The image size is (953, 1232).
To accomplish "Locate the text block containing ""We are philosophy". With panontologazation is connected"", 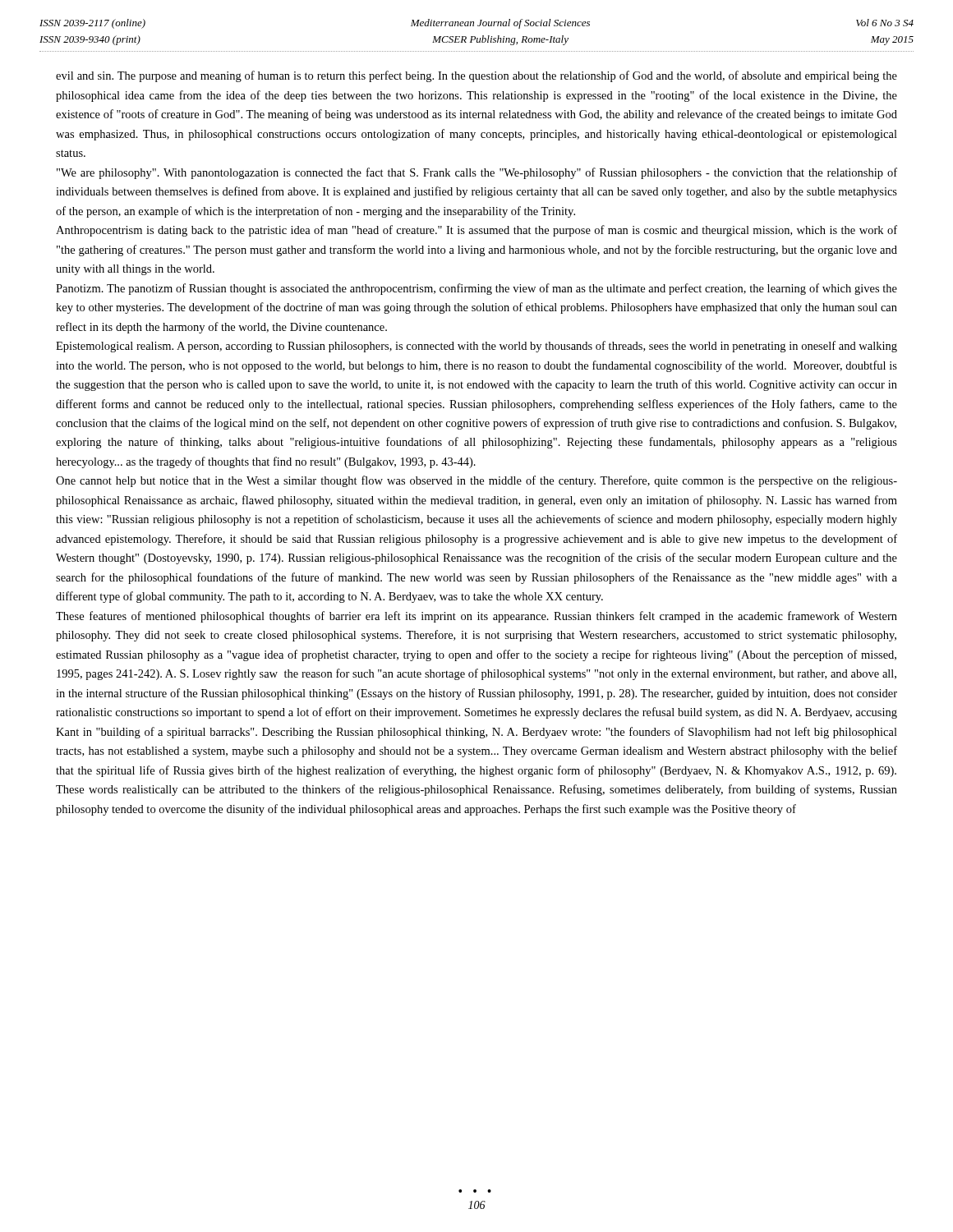I will pyautogui.click(x=476, y=192).
